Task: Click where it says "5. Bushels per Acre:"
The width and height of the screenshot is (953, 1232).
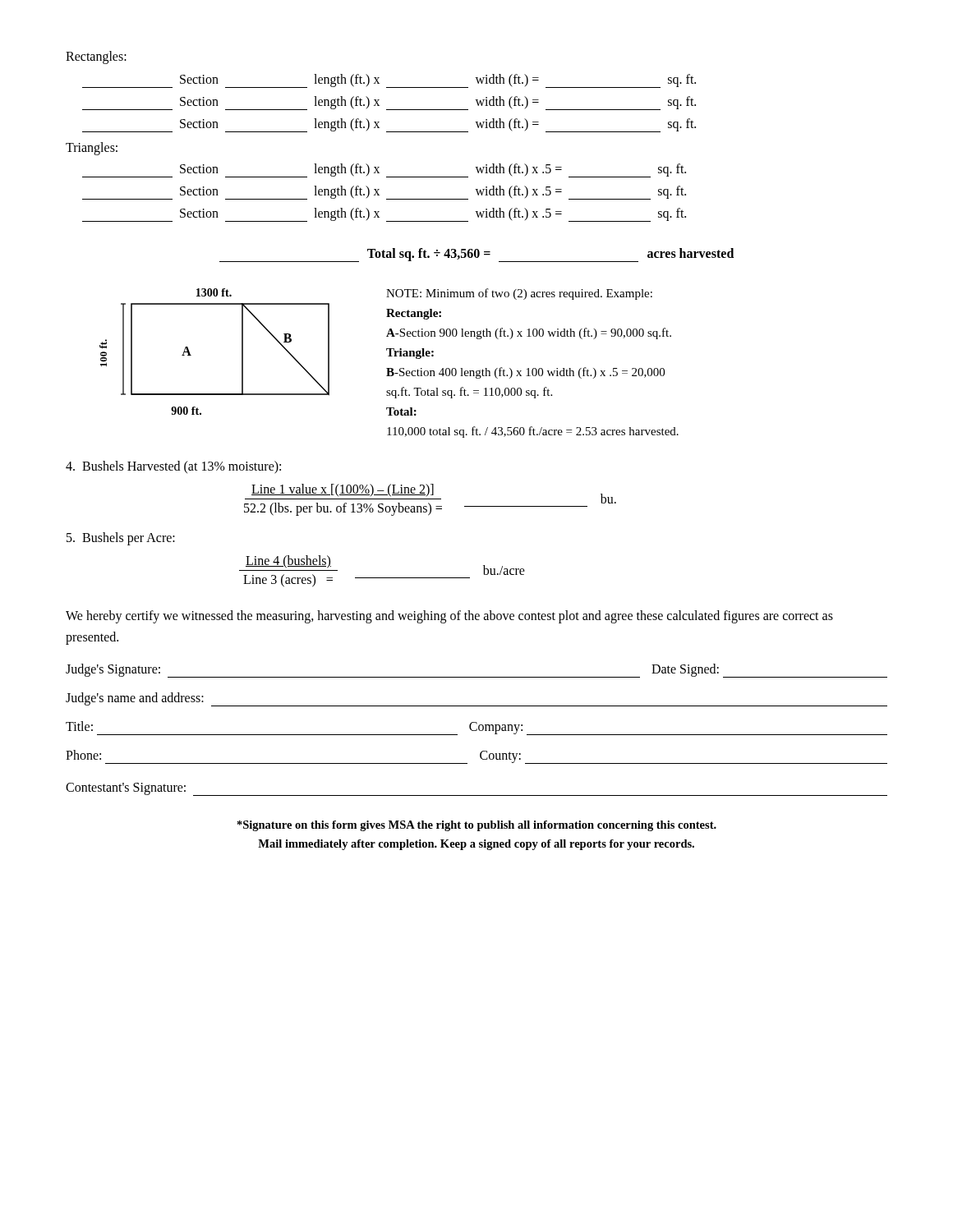Action: pyautogui.click(x=121, y=538)
